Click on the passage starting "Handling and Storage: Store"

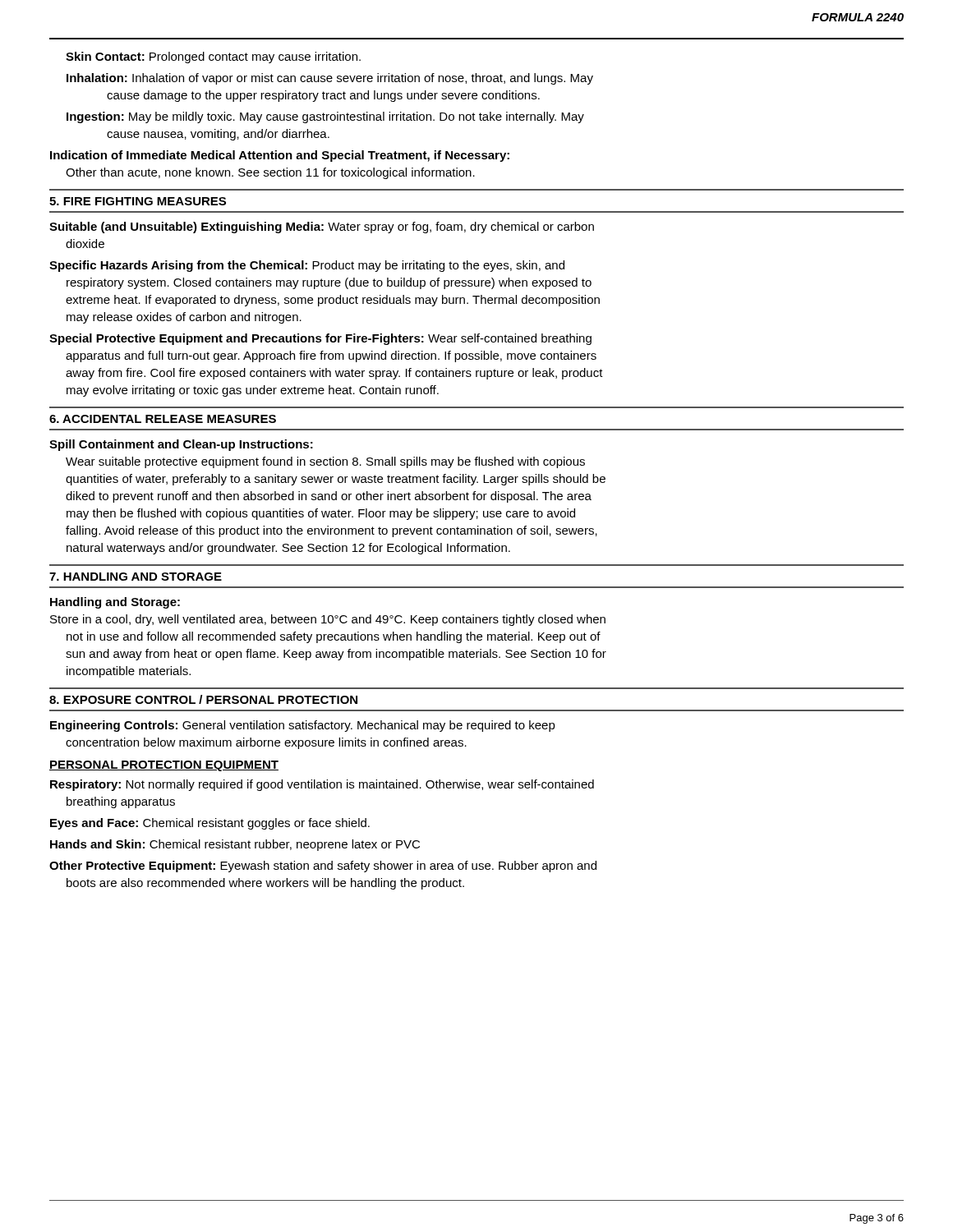pyautogui.click(x=328, y=637)
